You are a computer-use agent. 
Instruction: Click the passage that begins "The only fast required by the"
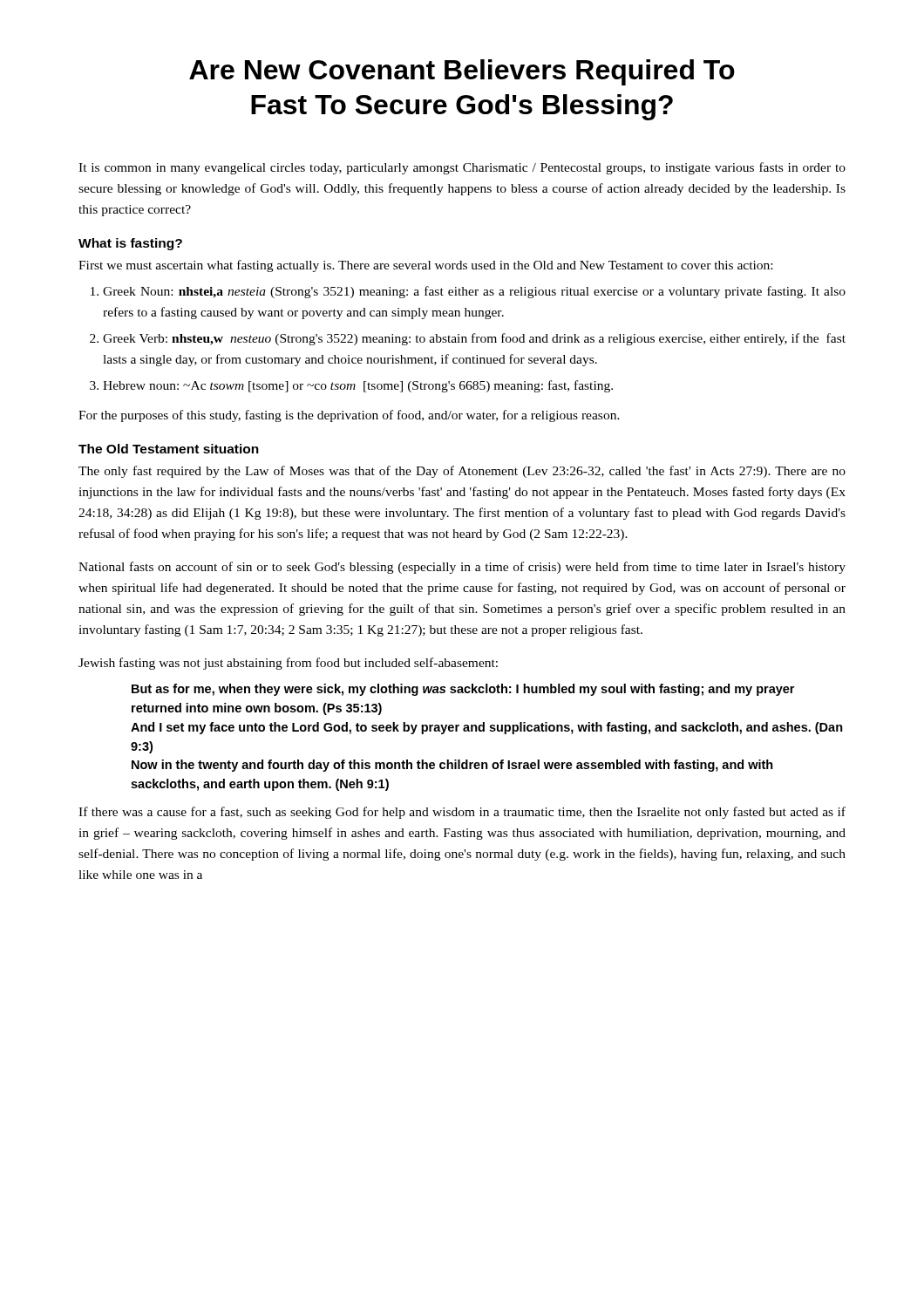(462, 502)
